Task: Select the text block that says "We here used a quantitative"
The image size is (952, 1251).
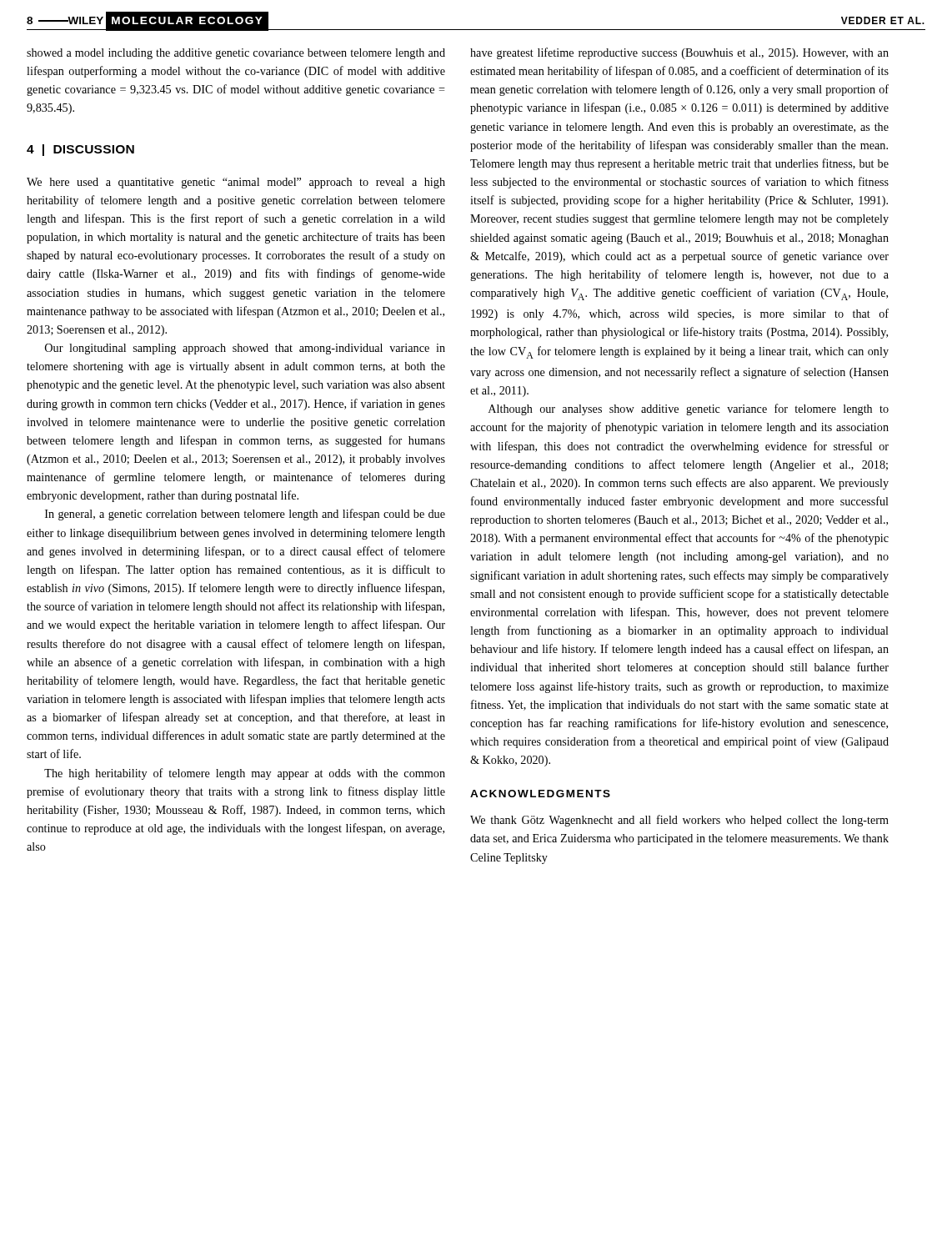Action: 236,256
